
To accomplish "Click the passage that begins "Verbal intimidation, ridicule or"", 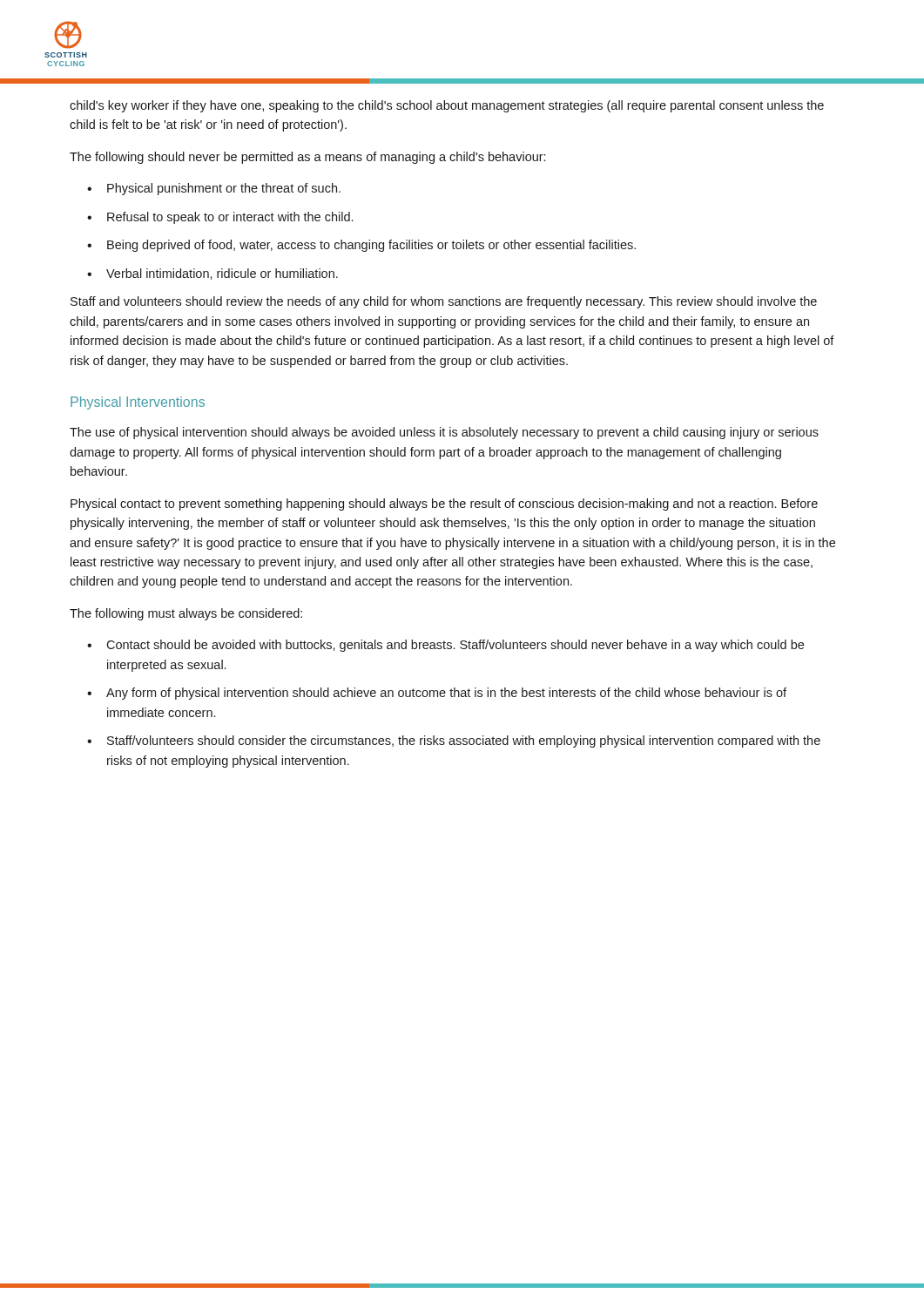I will [212, 274].
